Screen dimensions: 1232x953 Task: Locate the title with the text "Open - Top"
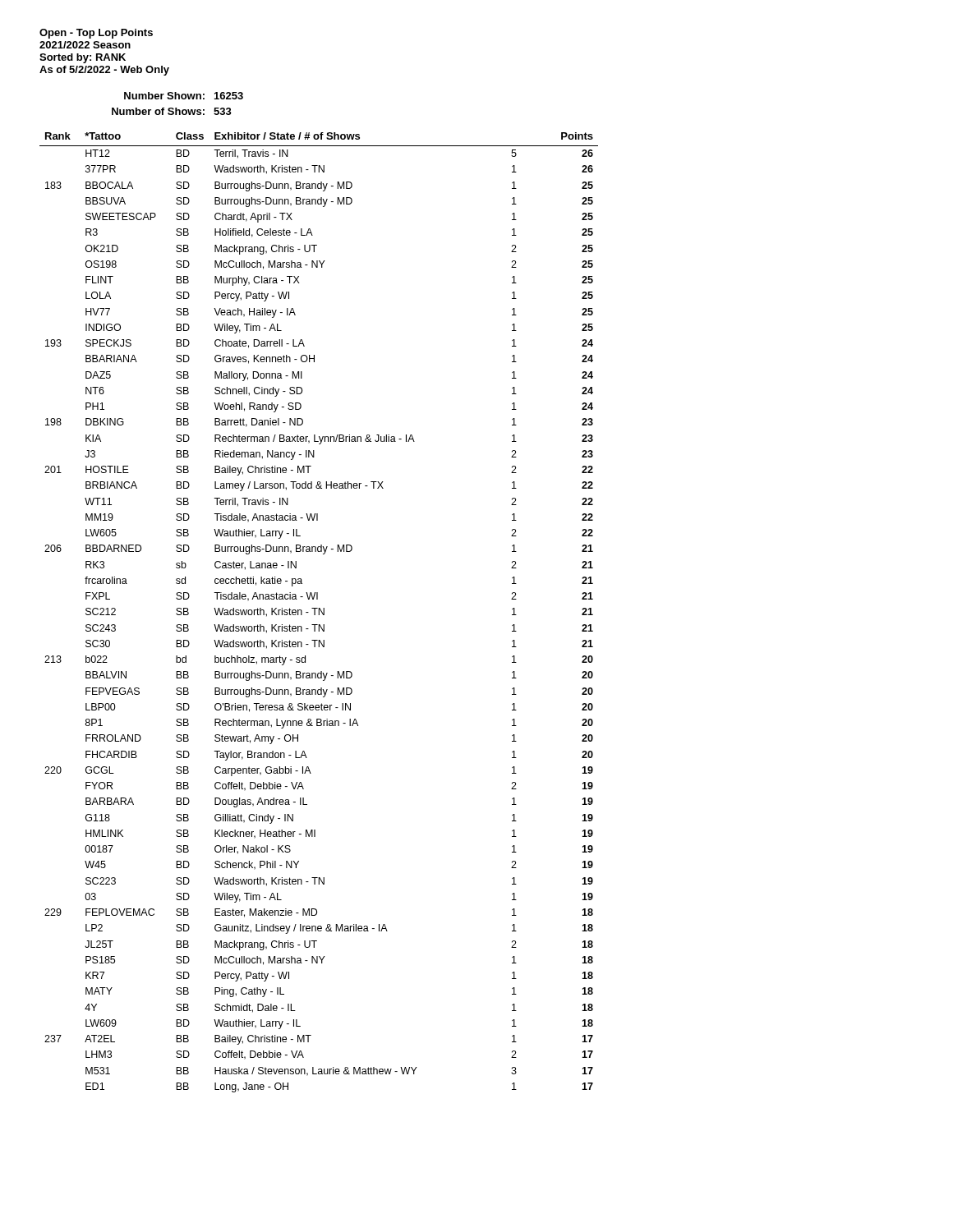coord(96,34)
